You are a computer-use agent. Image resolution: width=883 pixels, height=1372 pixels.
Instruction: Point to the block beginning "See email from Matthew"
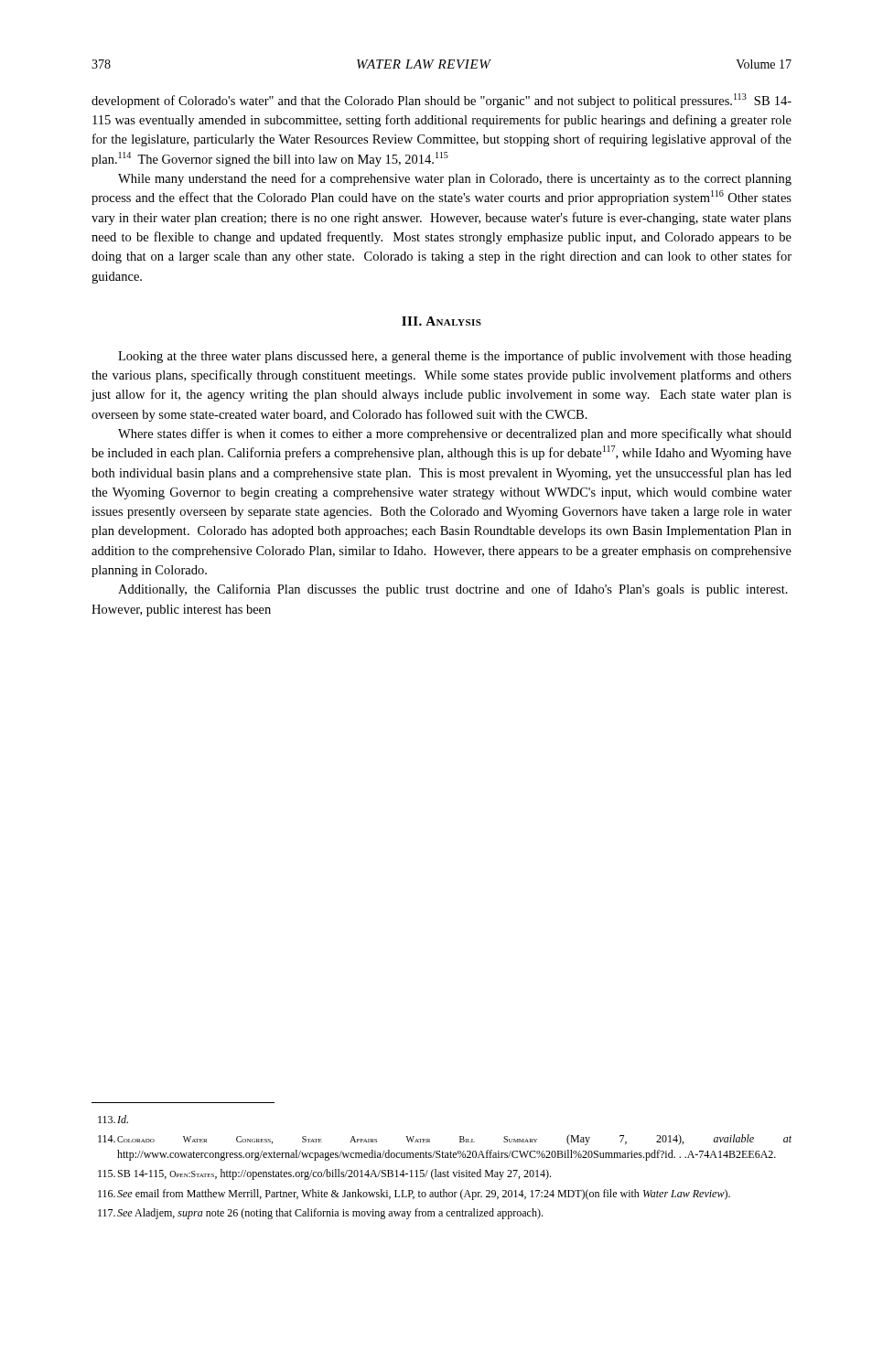tap(442, 1194)
